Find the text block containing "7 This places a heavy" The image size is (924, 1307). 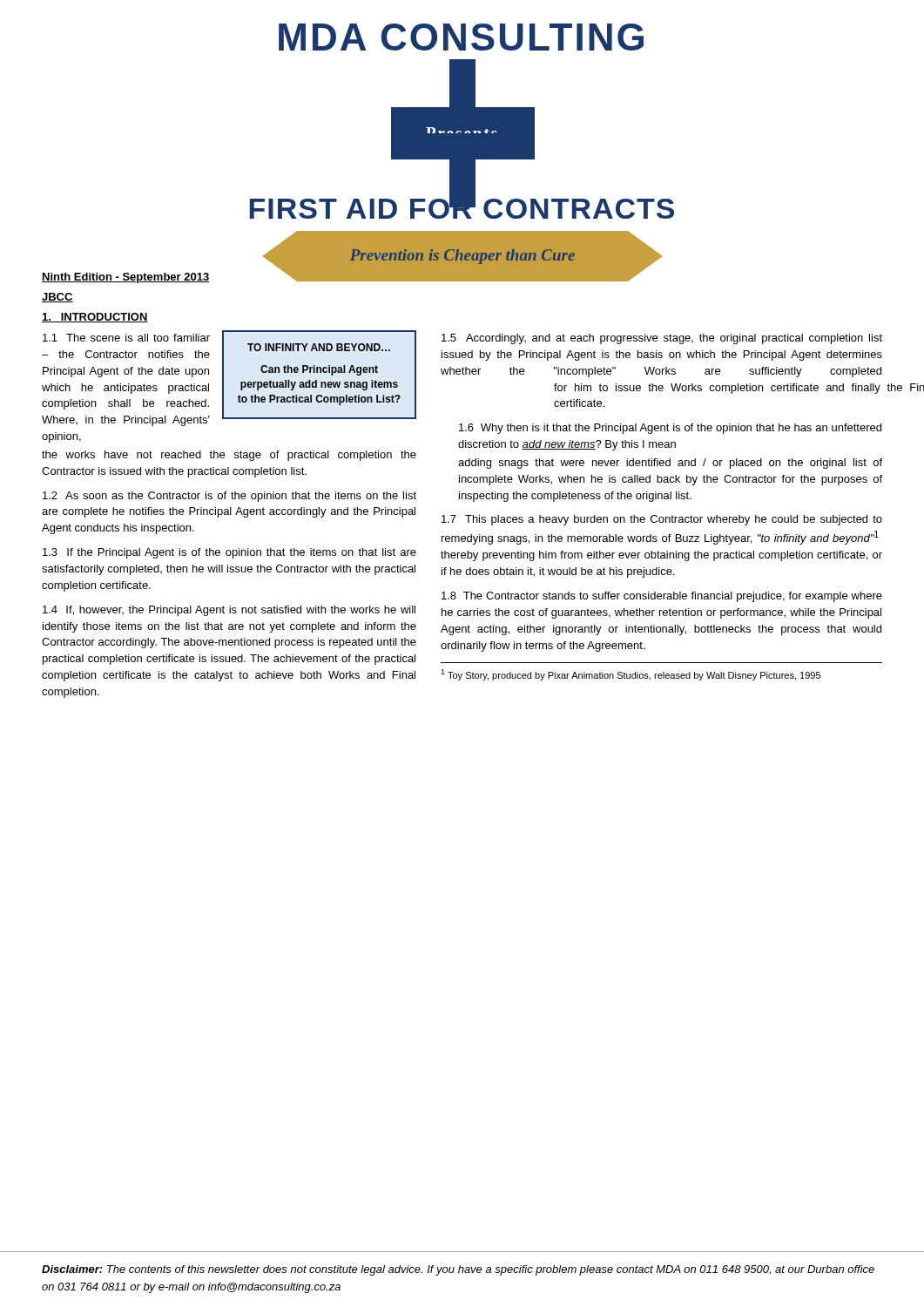(x=661, y=545)
